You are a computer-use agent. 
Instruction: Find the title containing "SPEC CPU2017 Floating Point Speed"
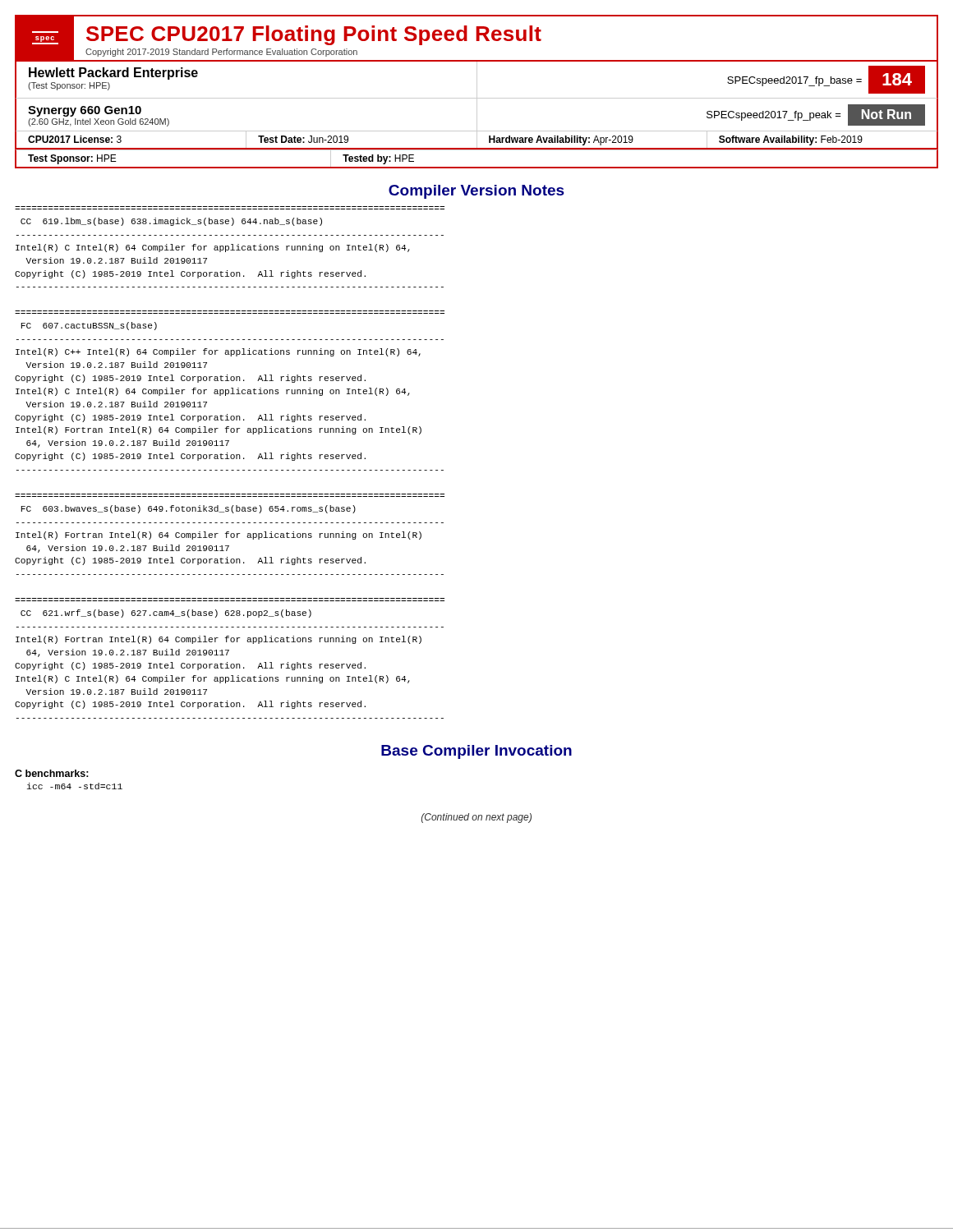[314, 34]
